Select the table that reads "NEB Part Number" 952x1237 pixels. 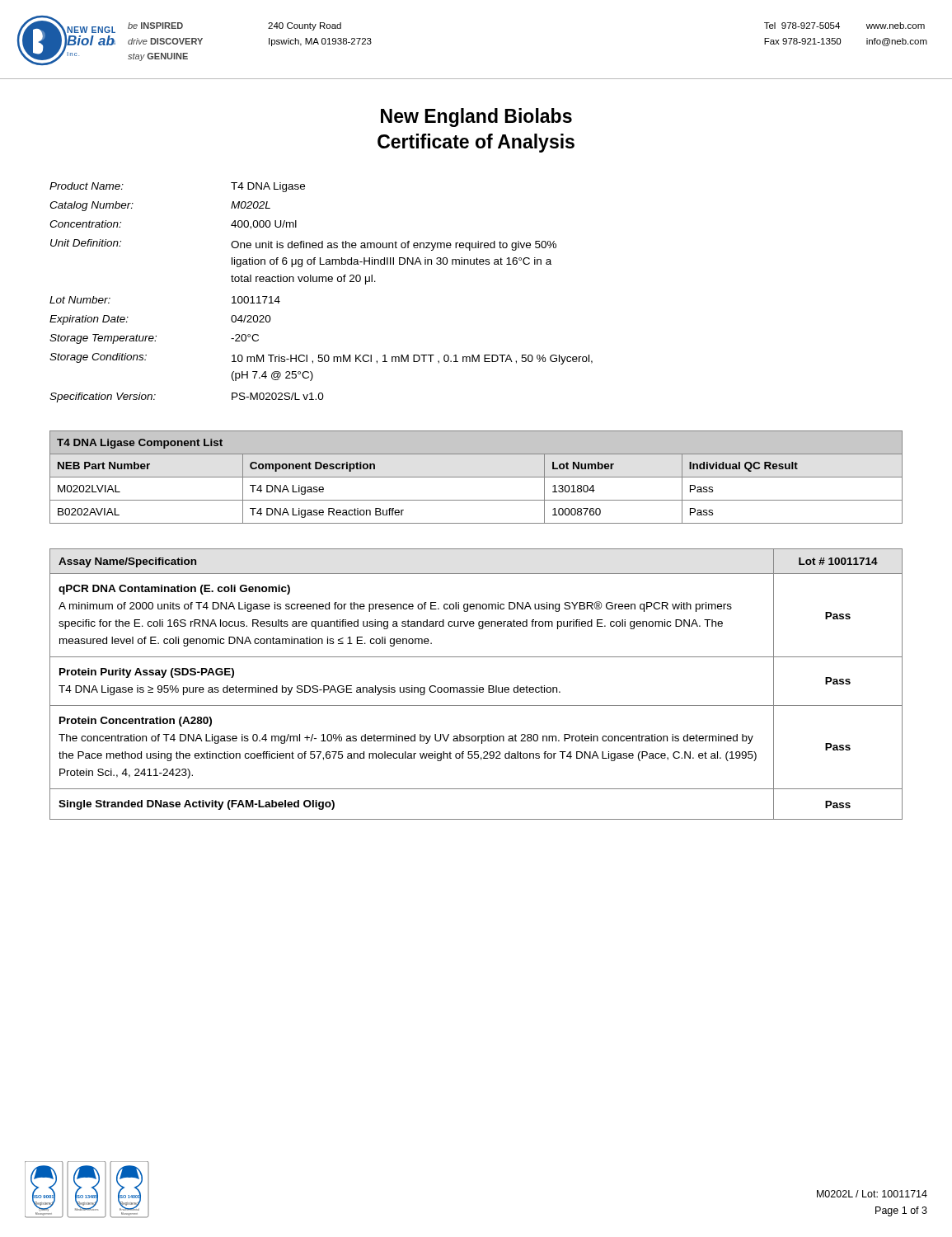pos(476,477)
